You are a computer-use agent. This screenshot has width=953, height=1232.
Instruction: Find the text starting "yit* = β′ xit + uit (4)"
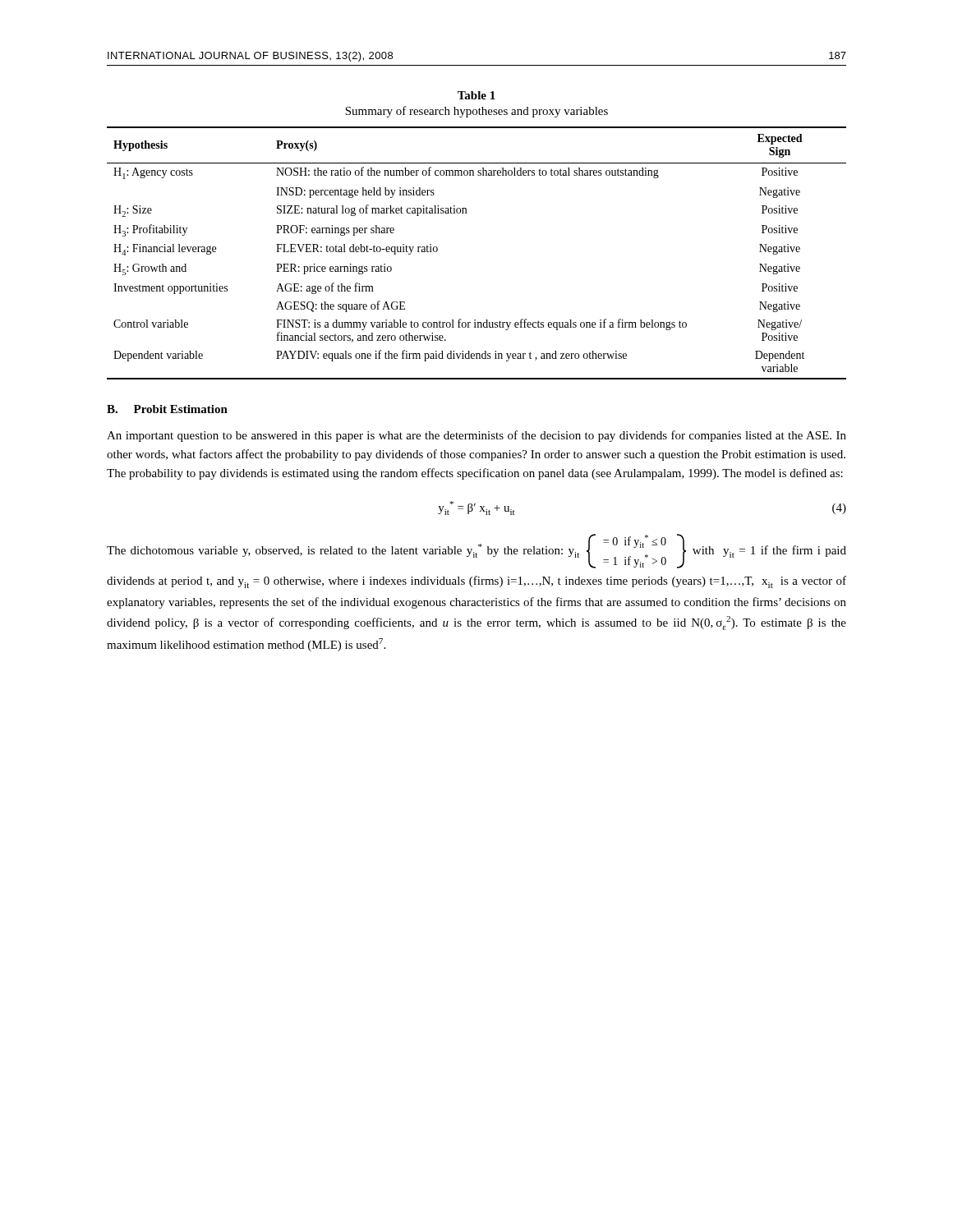(470, 507)
